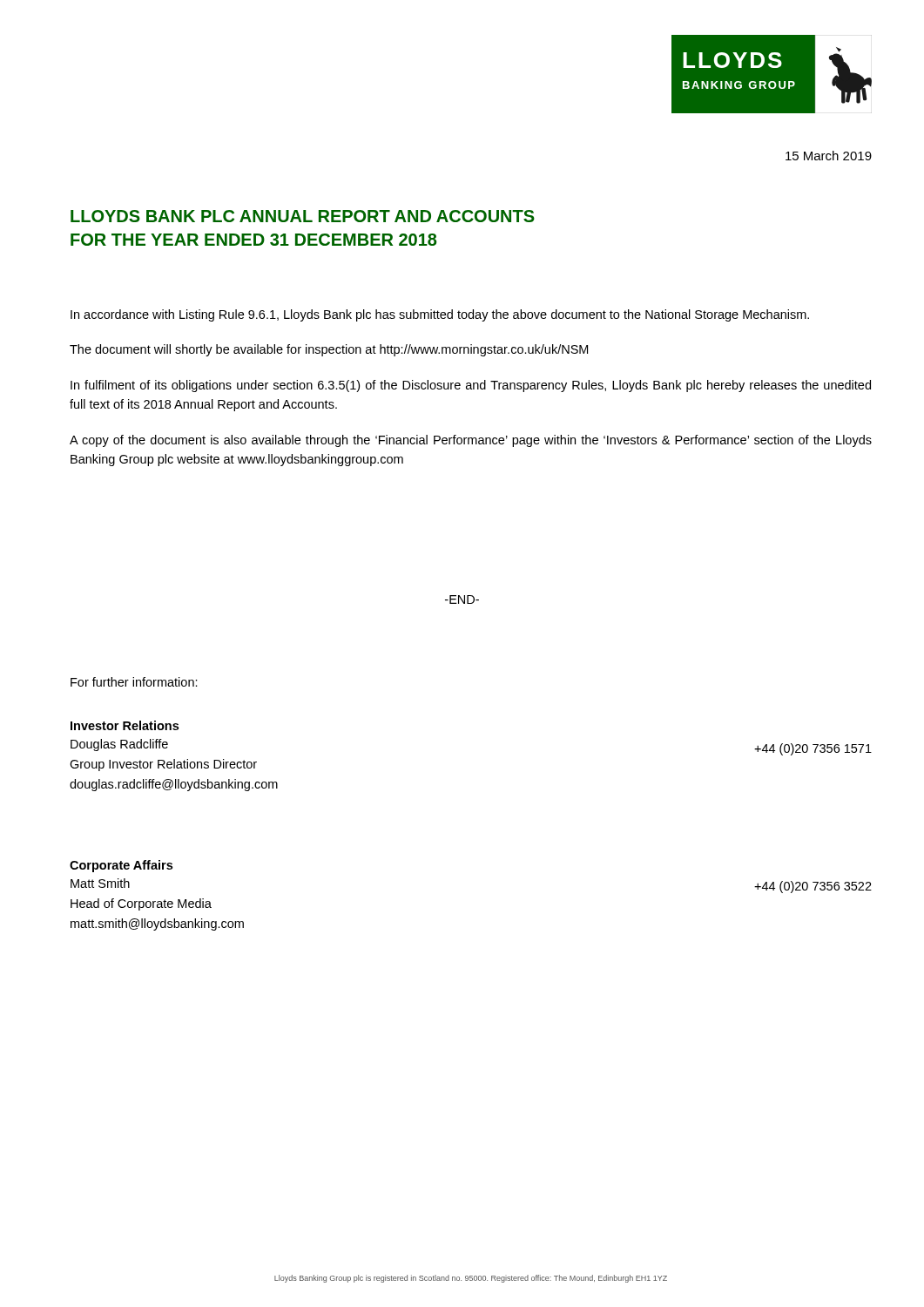
Task: Click on the text block that says "In accordance with Listing Rule 9.6.1, Lloyds Bank"
Action: point(440,315)
